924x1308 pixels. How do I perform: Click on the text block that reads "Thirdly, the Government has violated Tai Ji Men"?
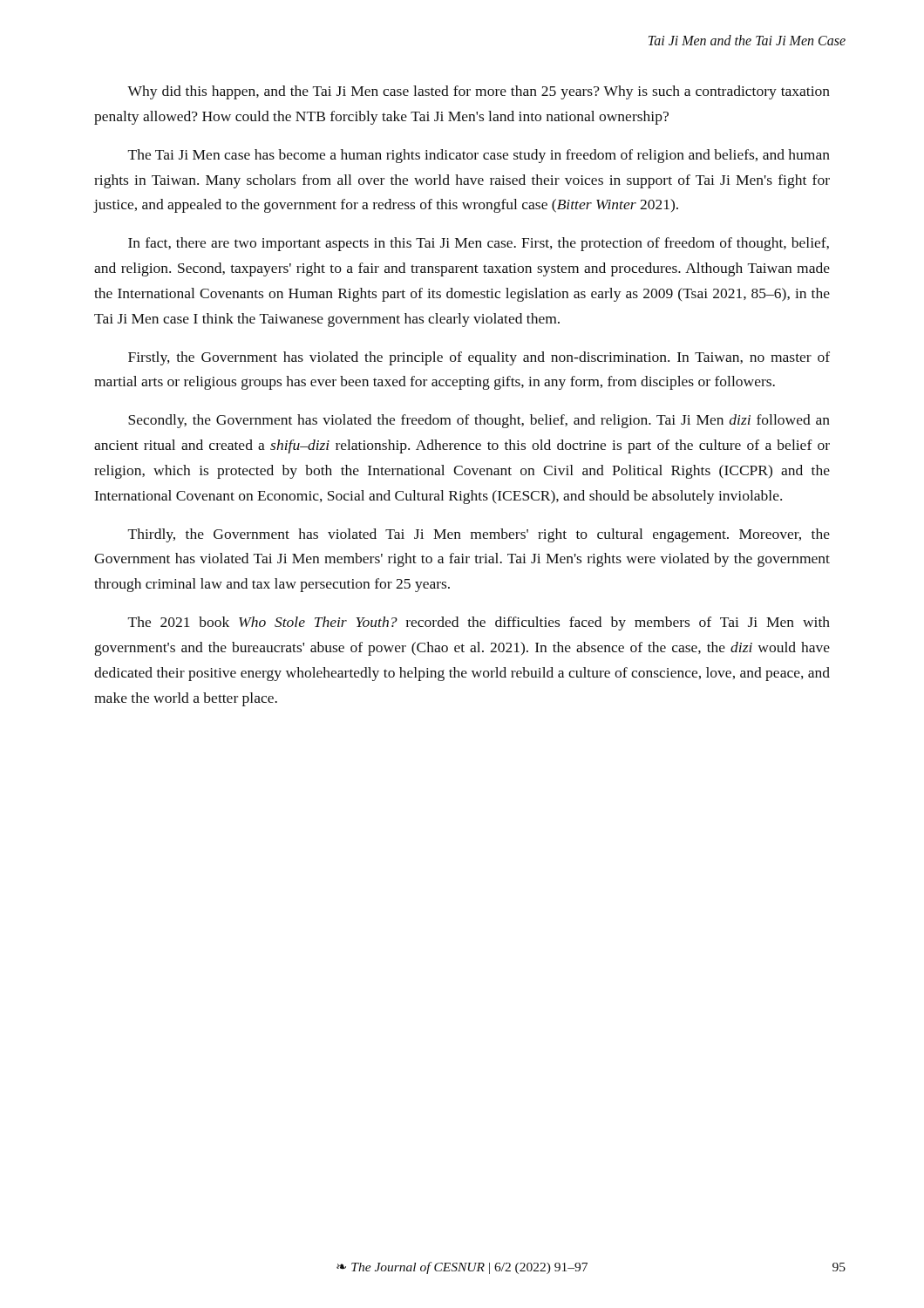tap(462, 558)
